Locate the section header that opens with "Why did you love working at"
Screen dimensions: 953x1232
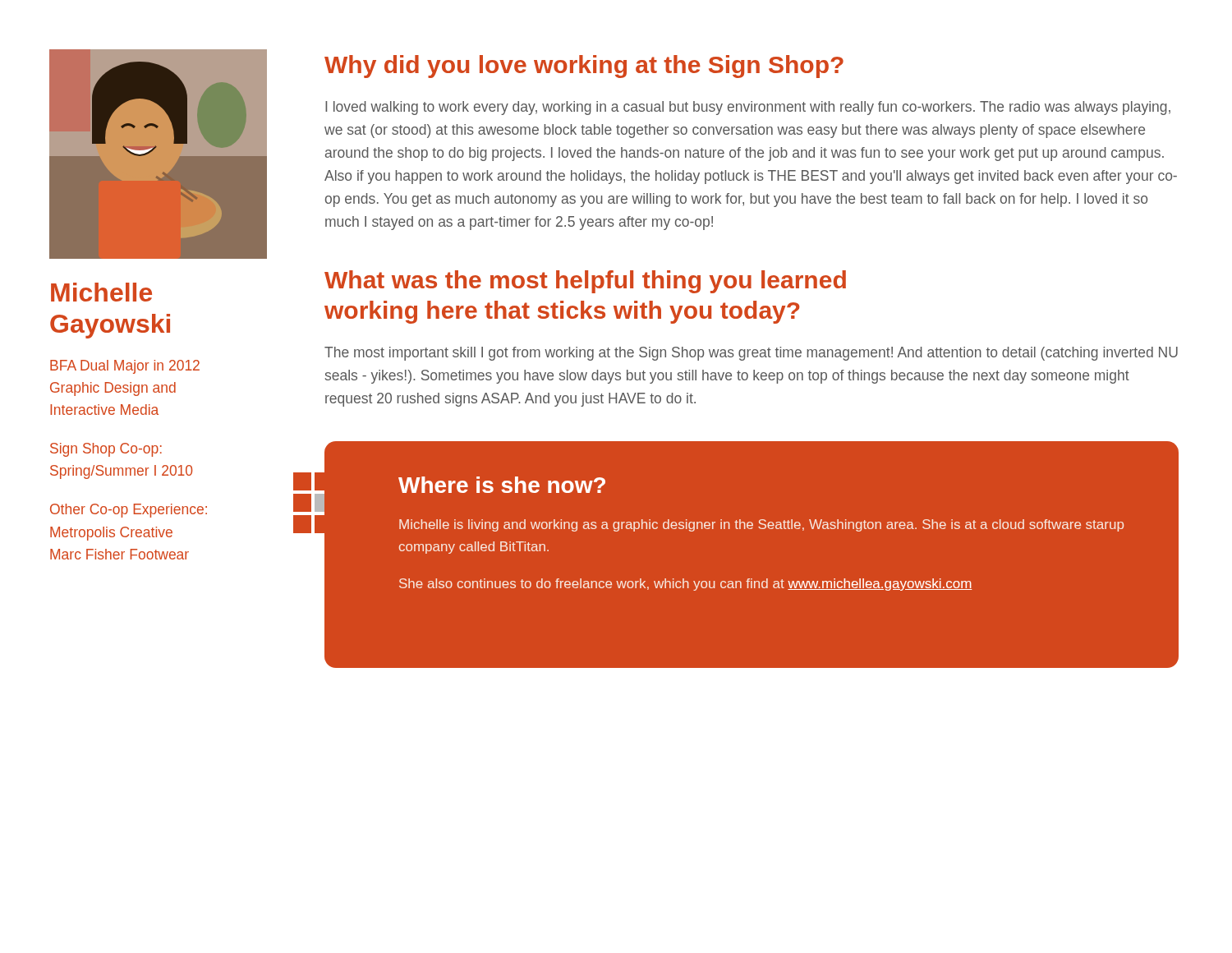pos(585,64)
